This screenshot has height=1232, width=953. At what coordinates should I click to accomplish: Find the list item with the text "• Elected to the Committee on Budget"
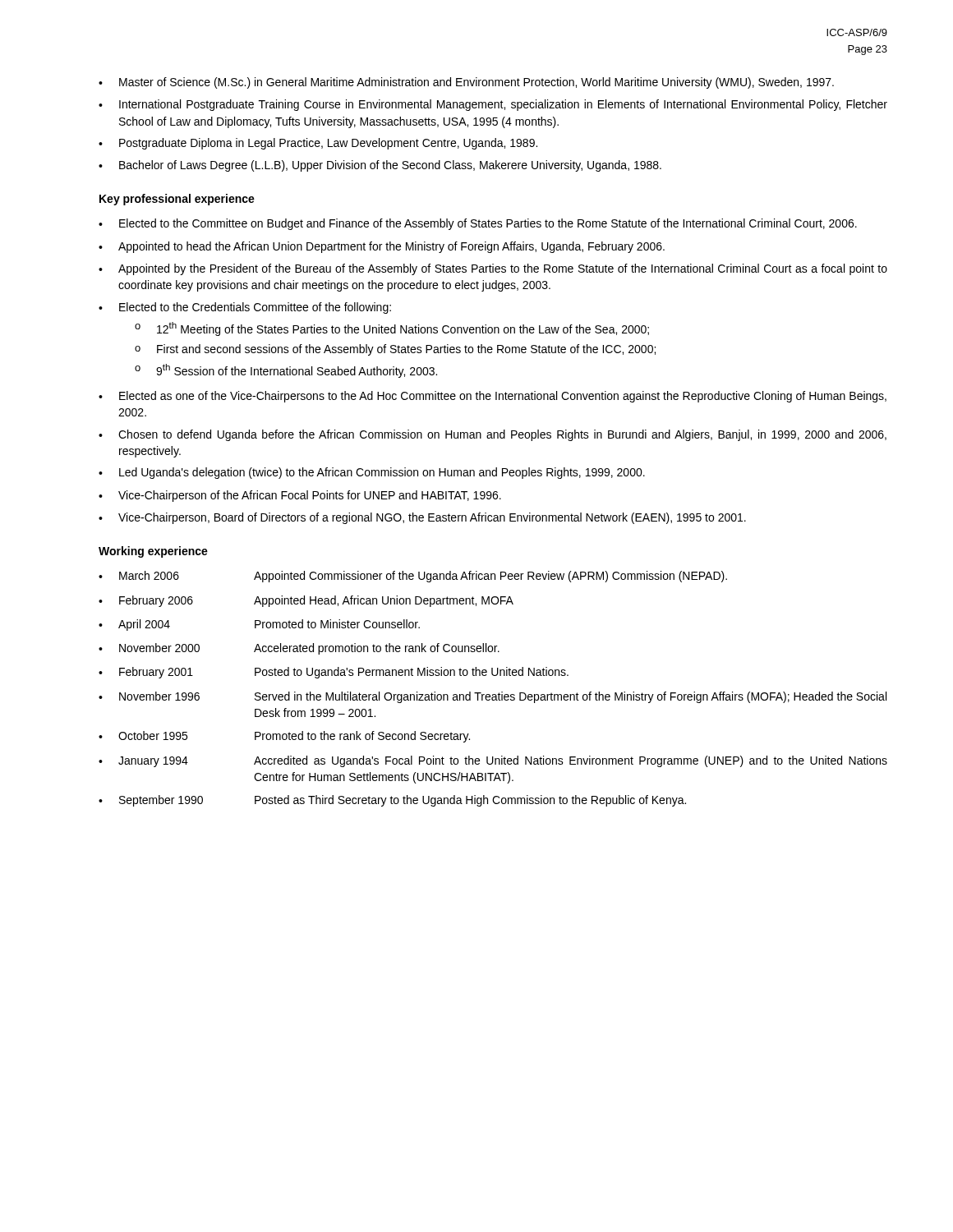tap(493, 224)
